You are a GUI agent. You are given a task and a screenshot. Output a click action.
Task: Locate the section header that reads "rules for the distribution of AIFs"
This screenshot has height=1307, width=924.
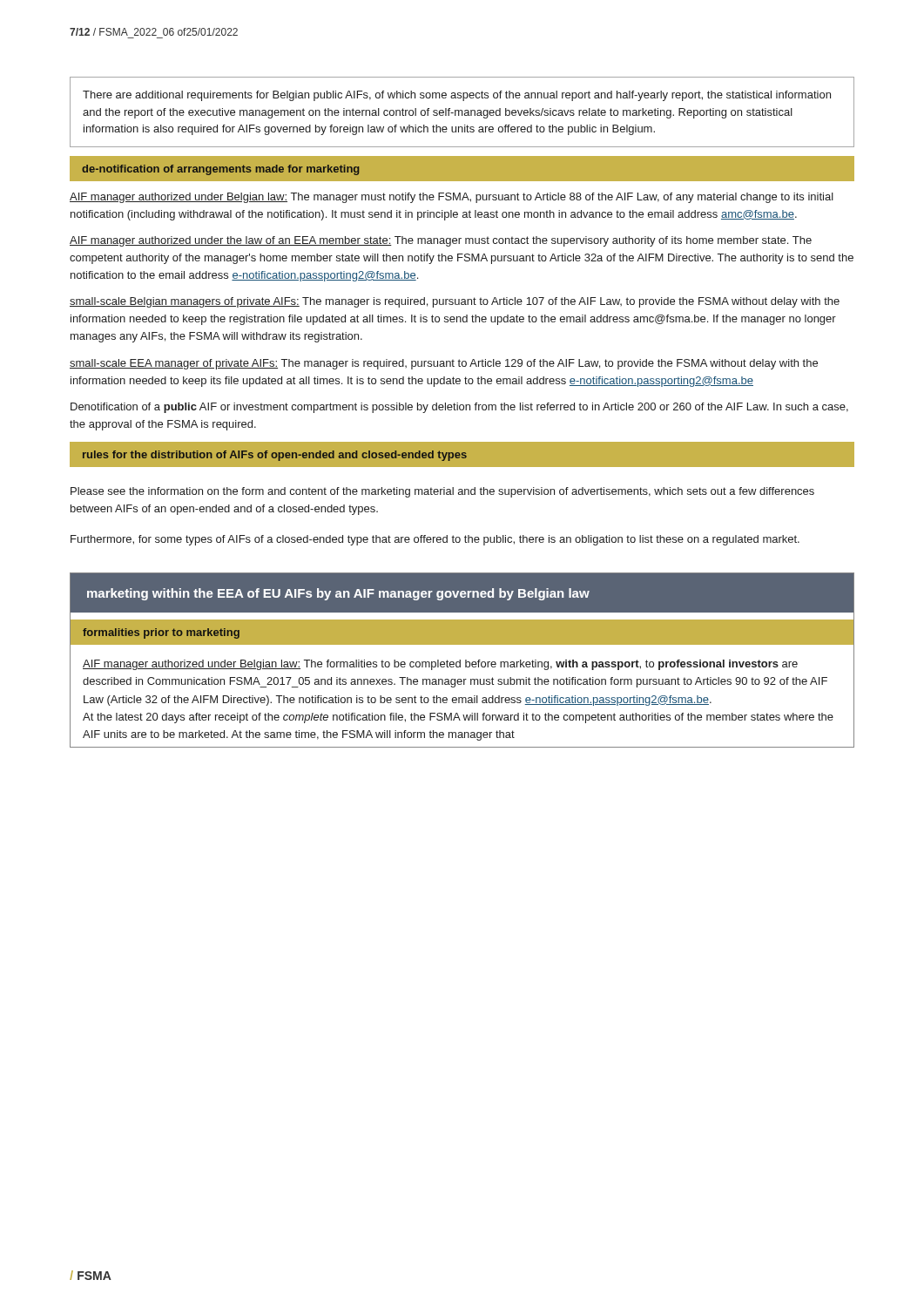tap(274, 455)
